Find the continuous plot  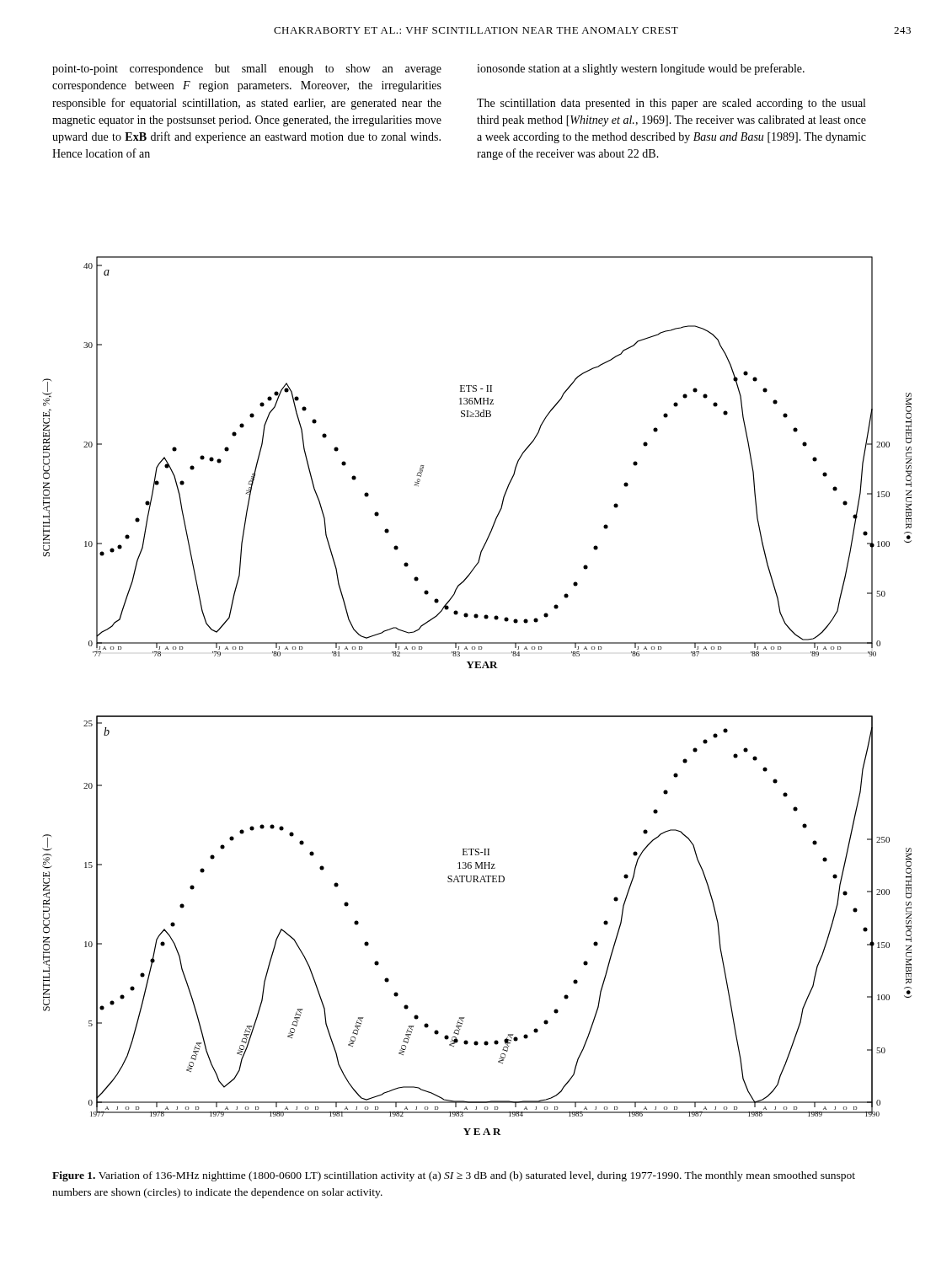tap(476, 708)
